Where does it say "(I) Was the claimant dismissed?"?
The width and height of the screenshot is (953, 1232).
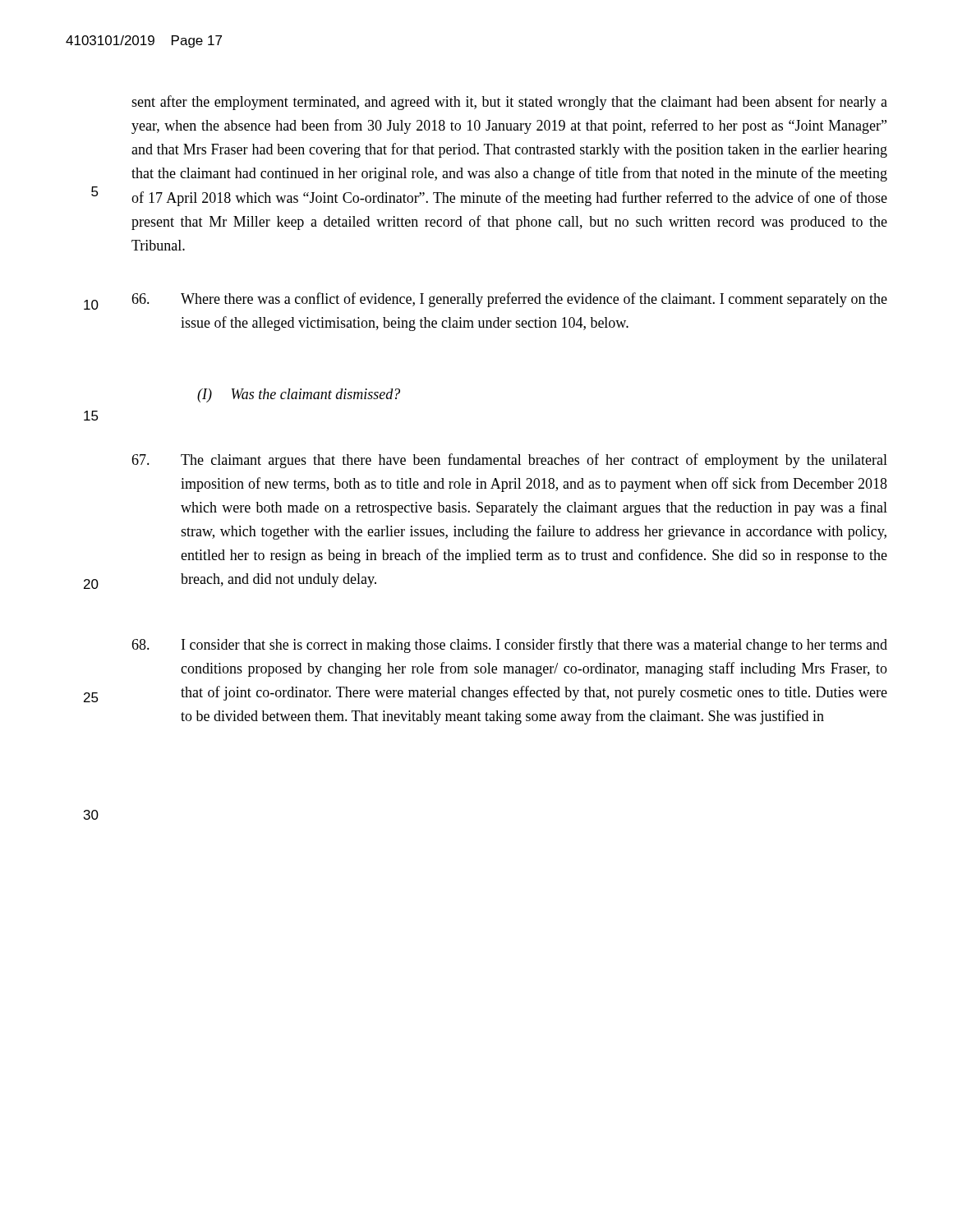tap(299, 395)
